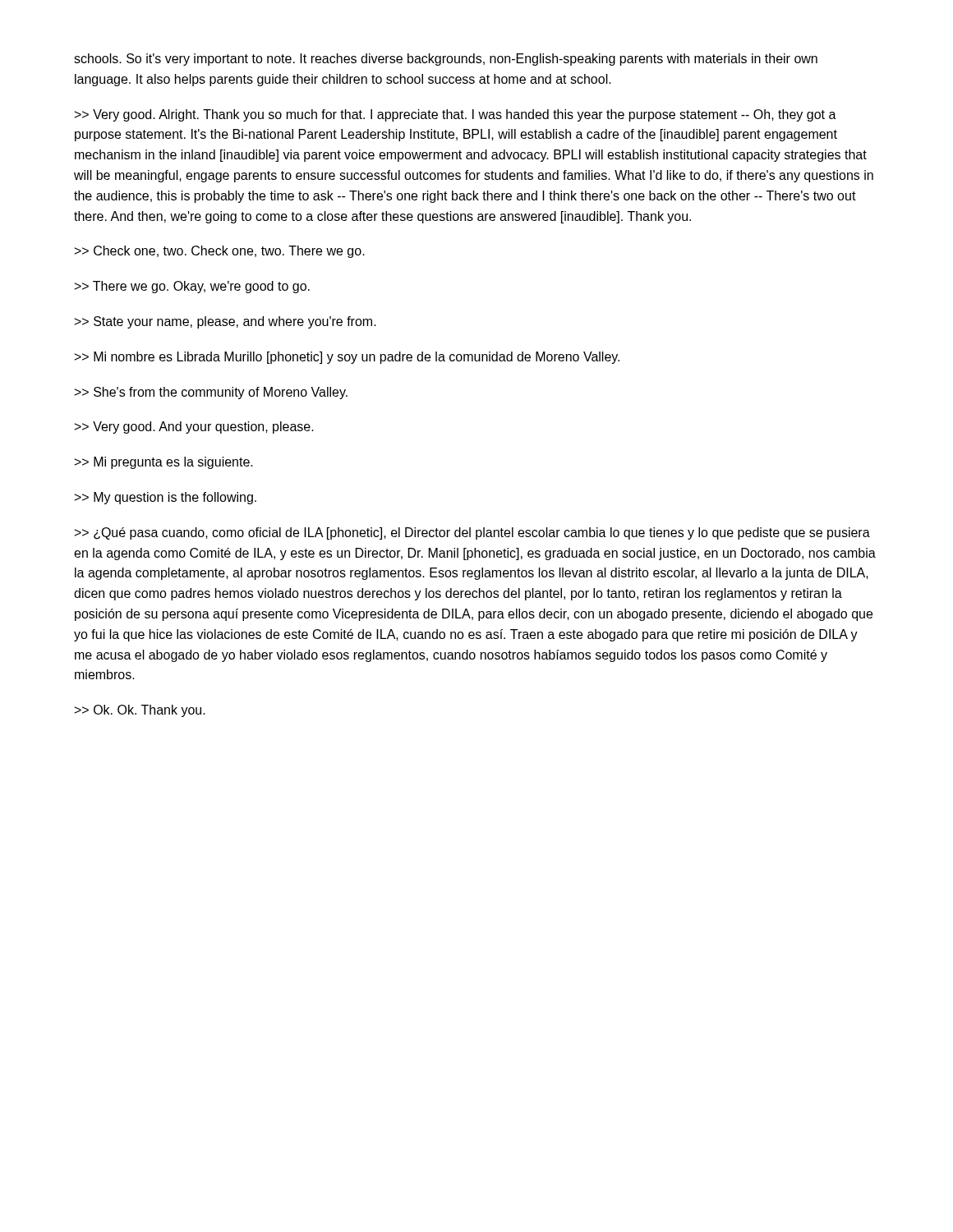Click on the region starting ">> State your name, please,"

point(225,321)
